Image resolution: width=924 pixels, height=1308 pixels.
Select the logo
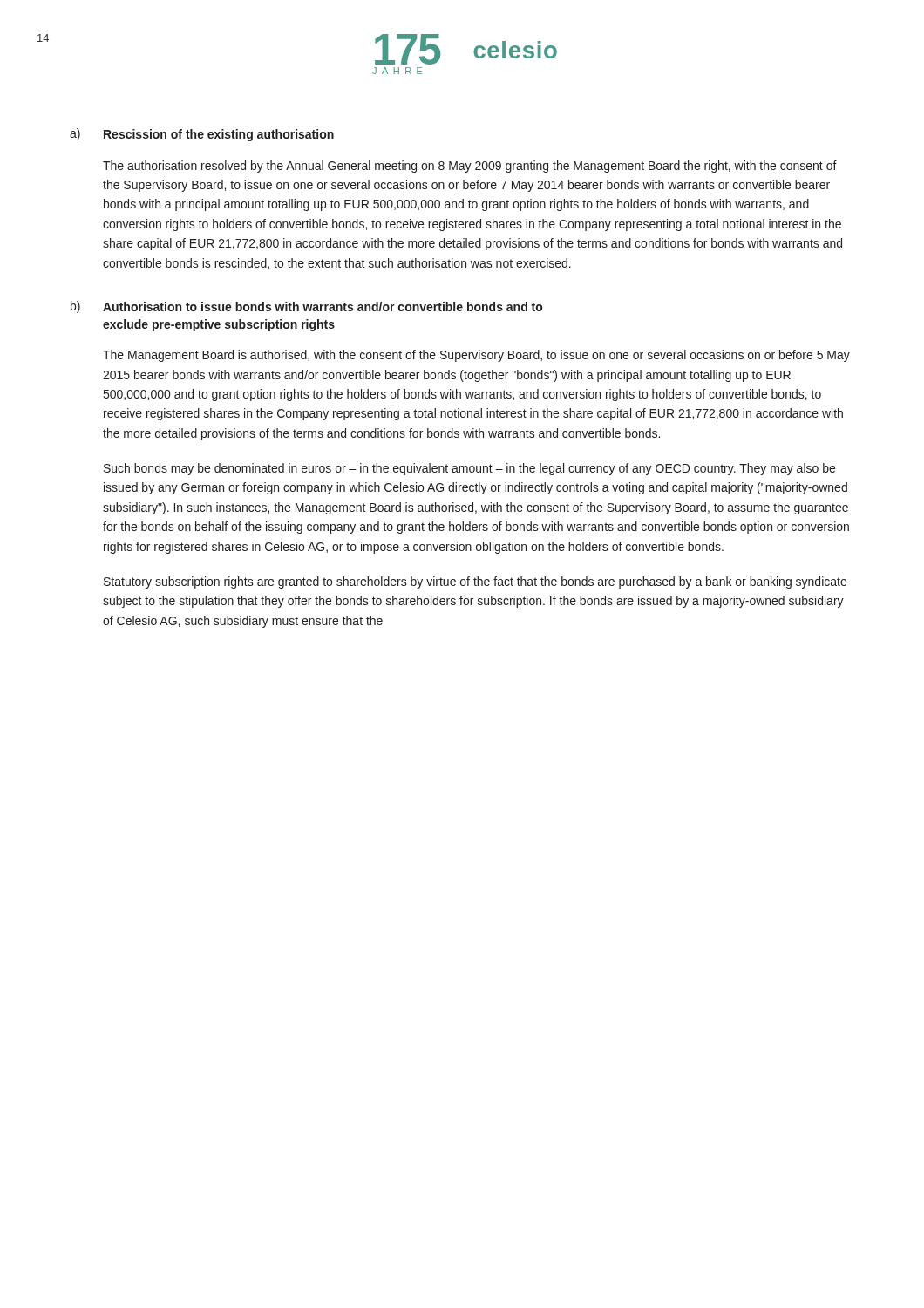click(x=462, y=52)
